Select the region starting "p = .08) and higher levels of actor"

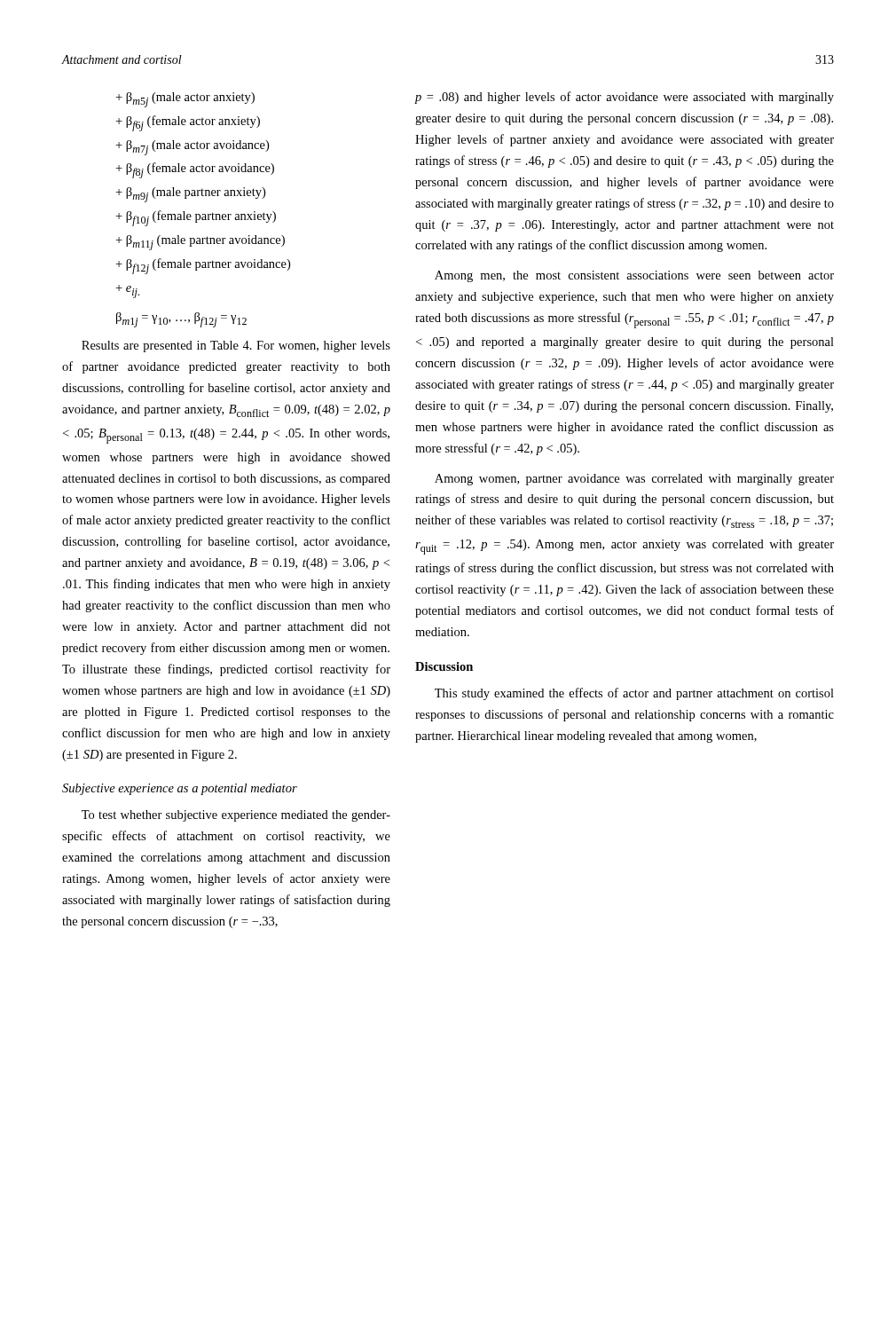(x=625, y=365)
